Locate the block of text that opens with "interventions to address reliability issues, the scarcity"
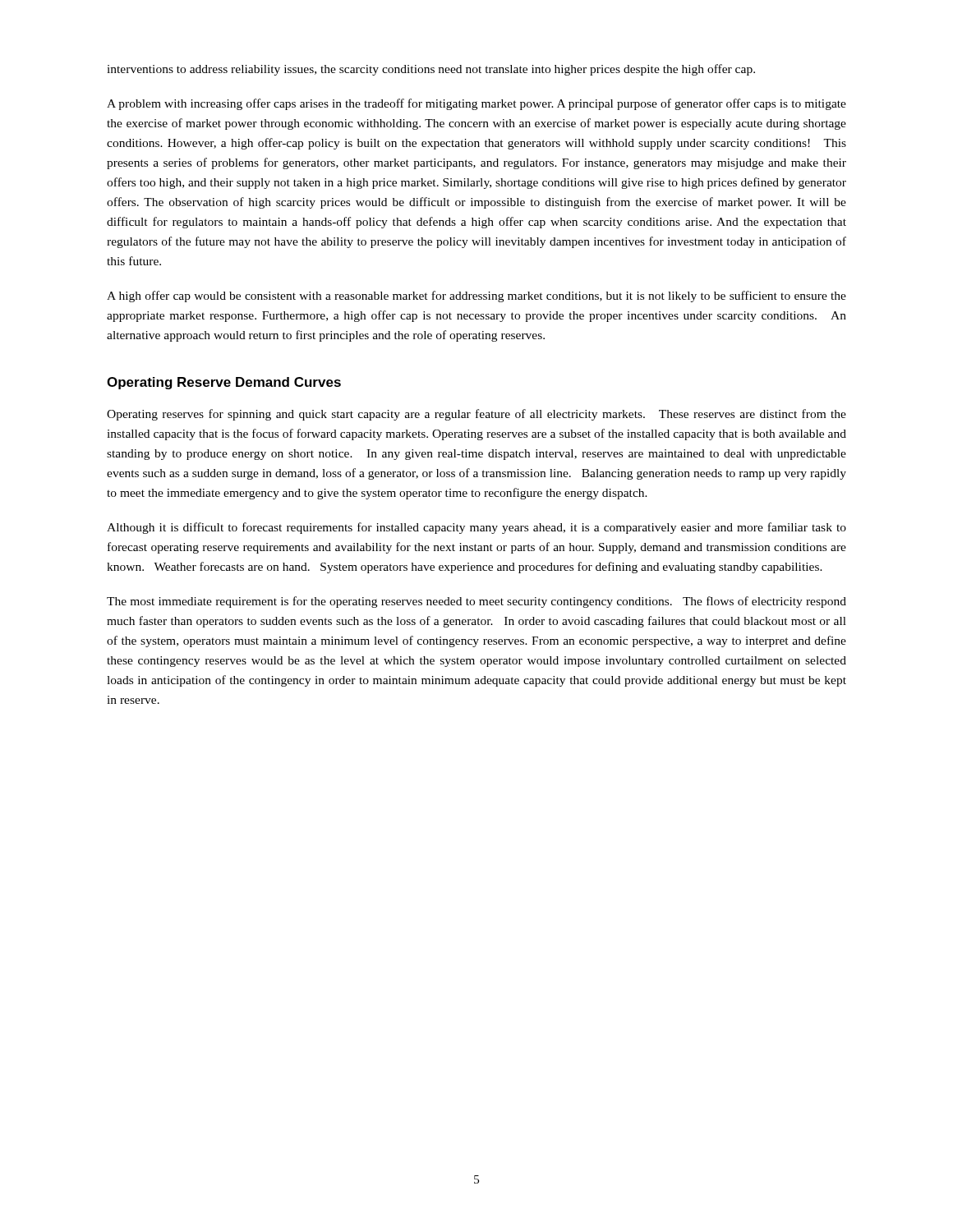Viewport: 953px width, 1232px height. tap(431, 69)
